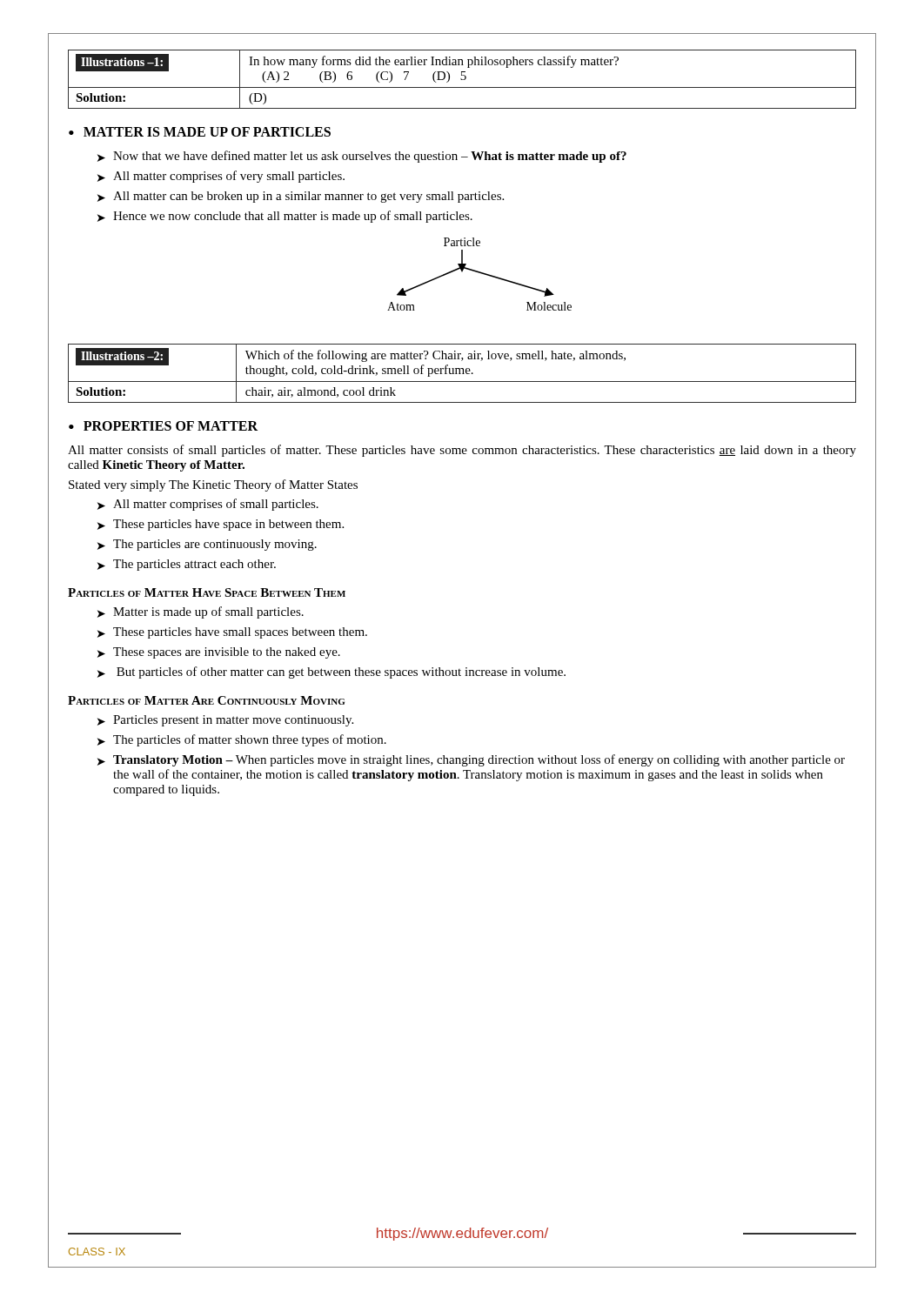This screenshot has width=924, height=1305.
Task: Click a flowchart
Action: tap(462, 282)
